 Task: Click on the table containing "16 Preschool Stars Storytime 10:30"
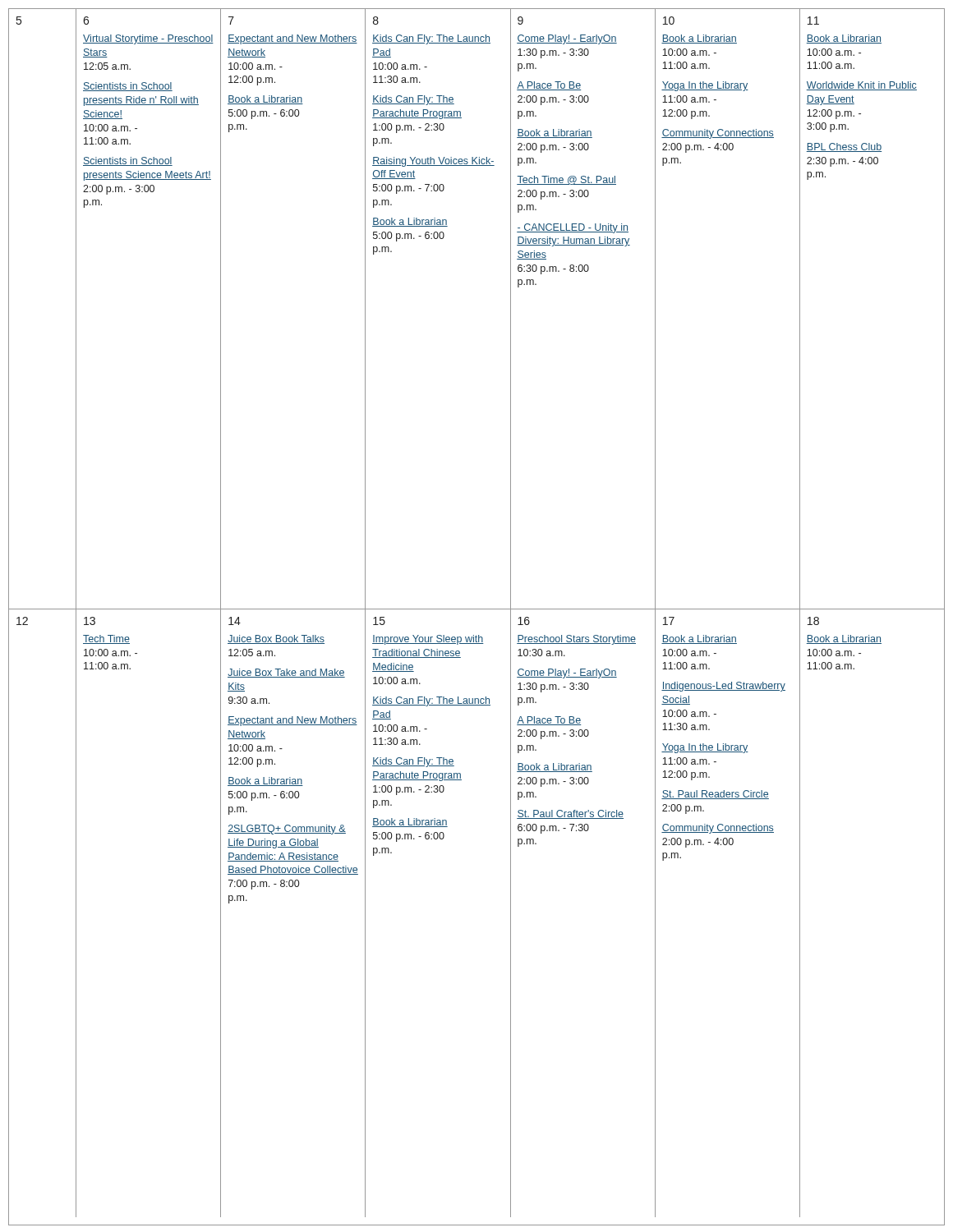tap(583, 913)
